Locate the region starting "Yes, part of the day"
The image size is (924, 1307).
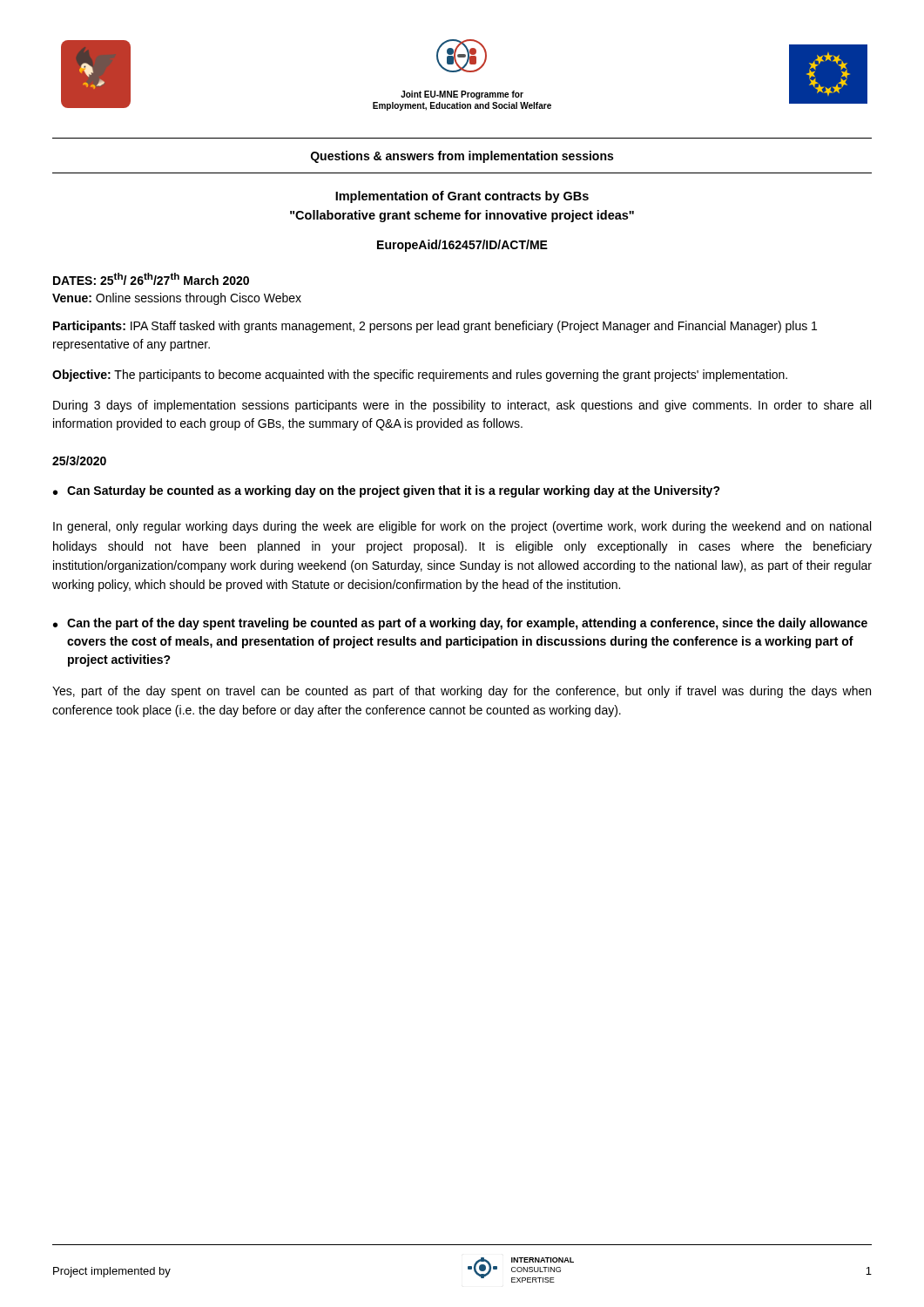coord(462,700)
